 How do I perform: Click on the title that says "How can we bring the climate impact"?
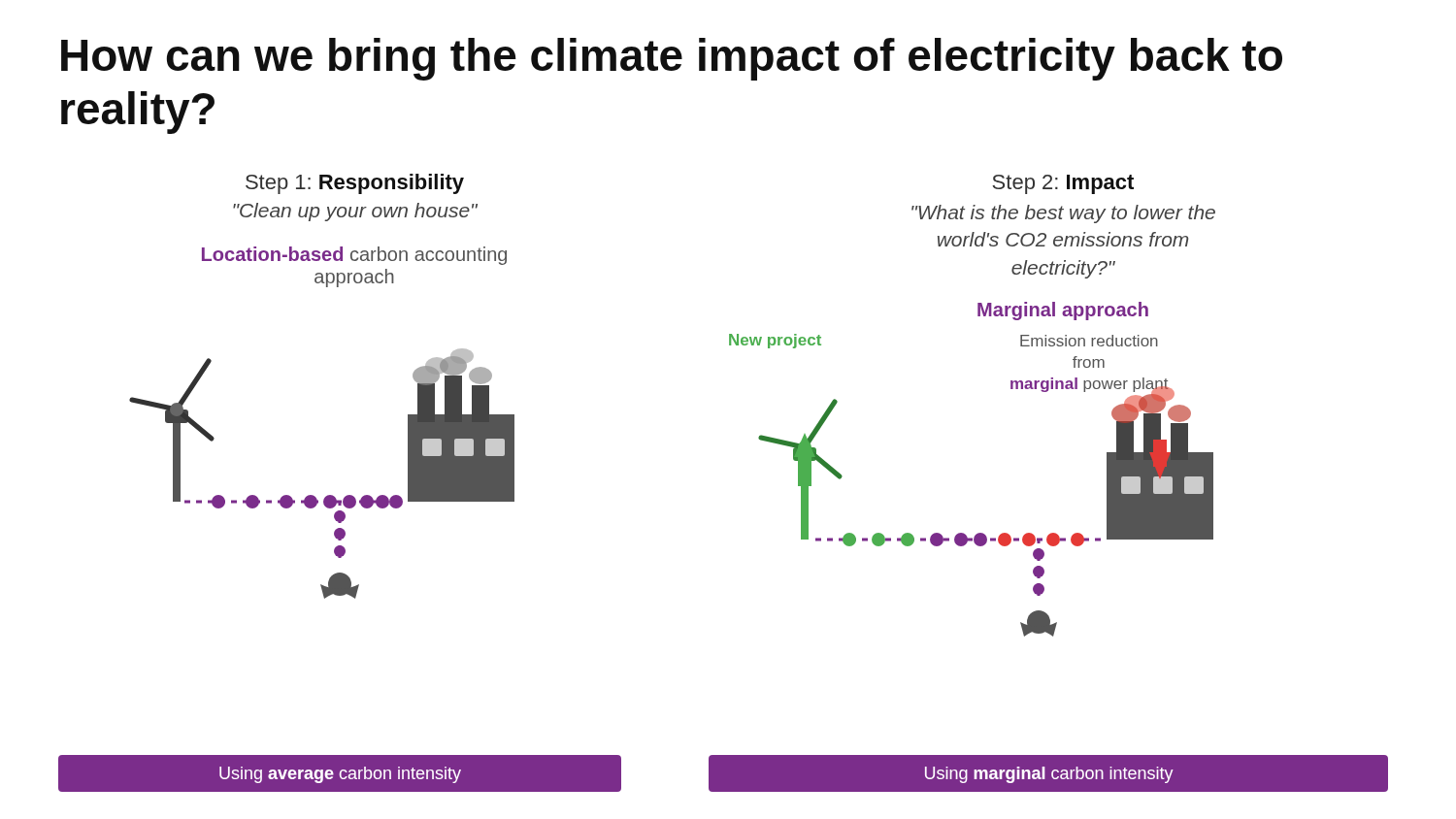[x=728, y=83]
